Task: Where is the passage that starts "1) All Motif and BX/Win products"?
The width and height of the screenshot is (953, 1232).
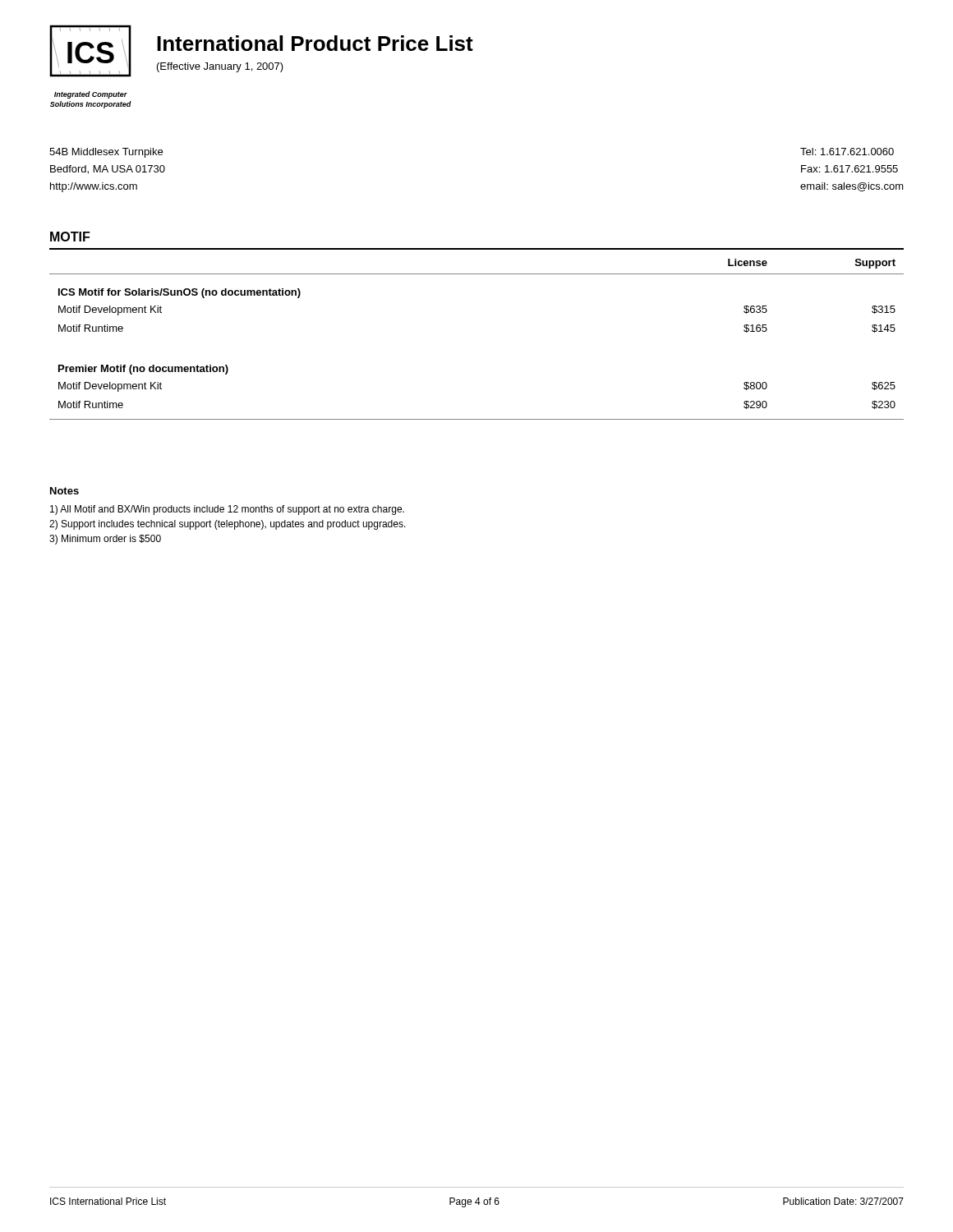Action: pos(227,509)
